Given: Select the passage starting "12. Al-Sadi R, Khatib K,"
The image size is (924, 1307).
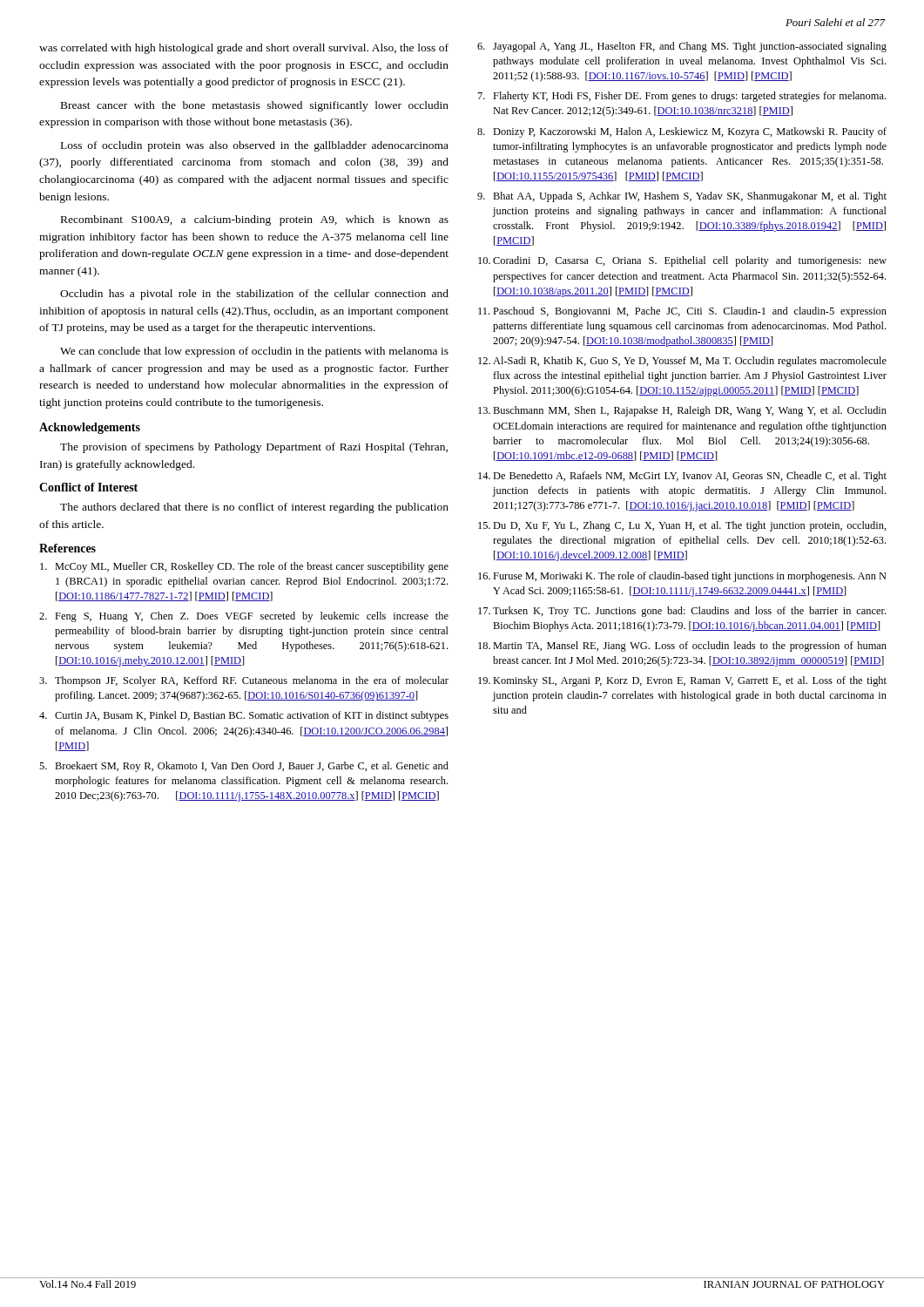Looking at the screenshot, I should (682, 376).
